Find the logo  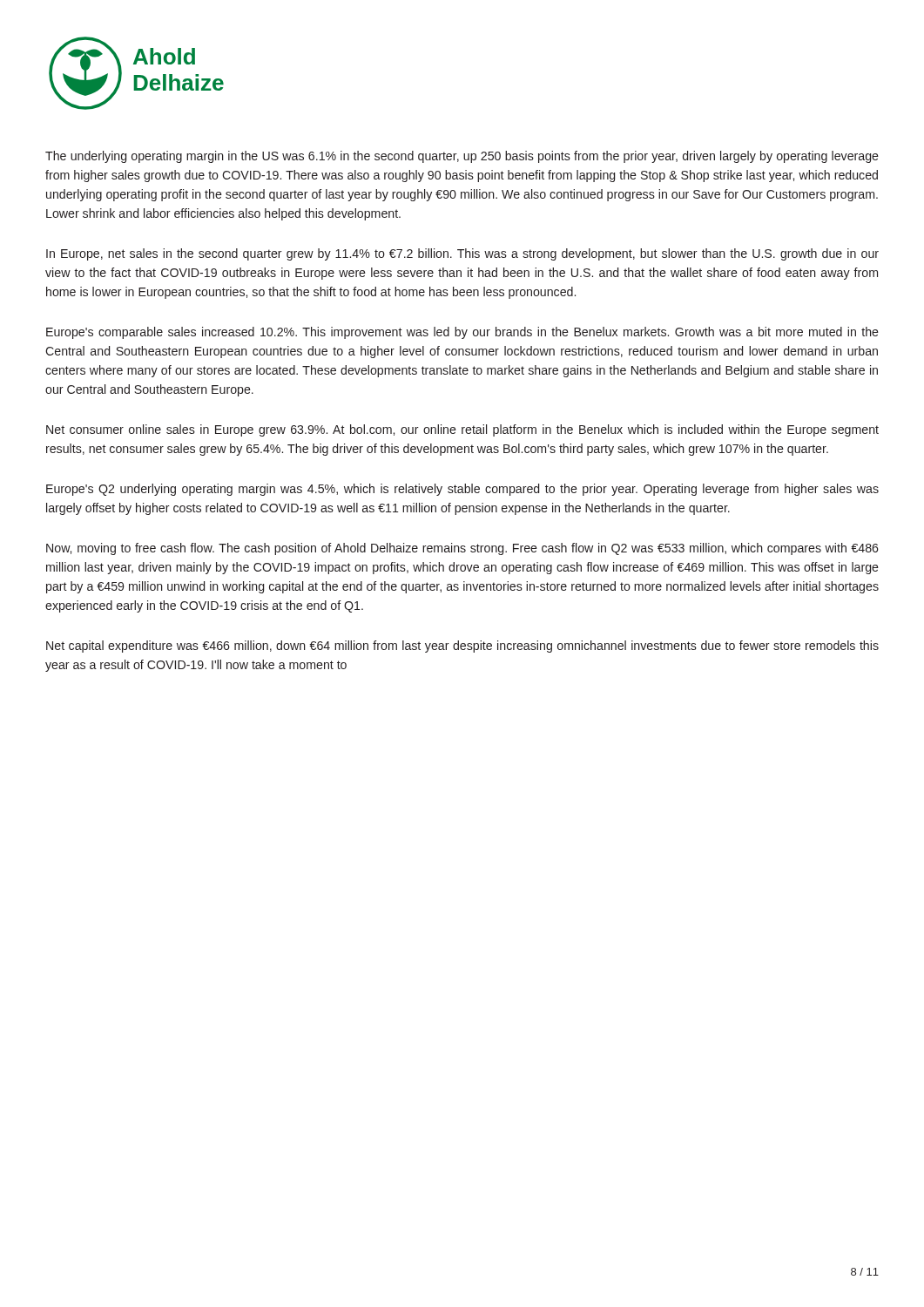[141, 75]
